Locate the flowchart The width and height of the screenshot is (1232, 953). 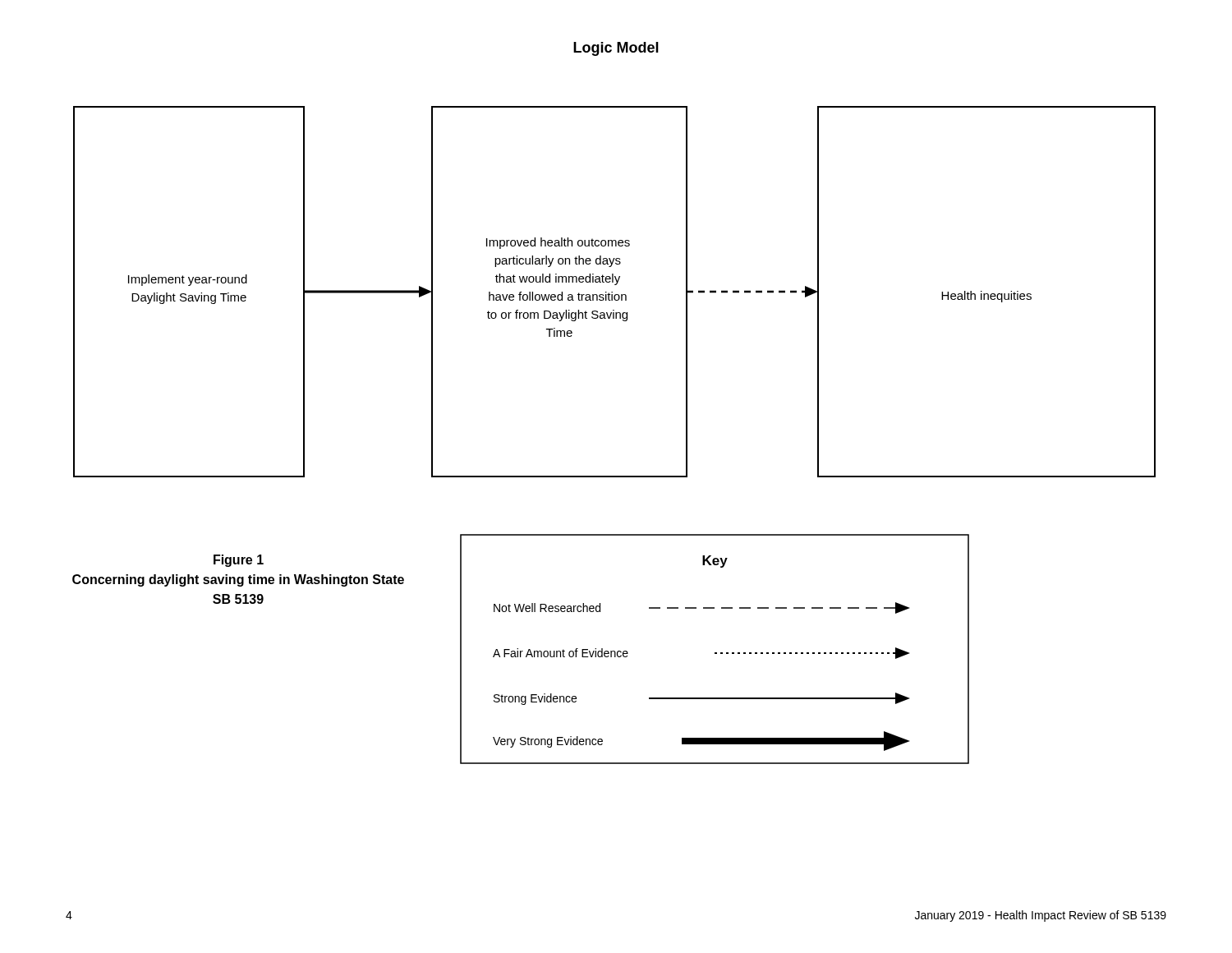[x=616, y=304]
